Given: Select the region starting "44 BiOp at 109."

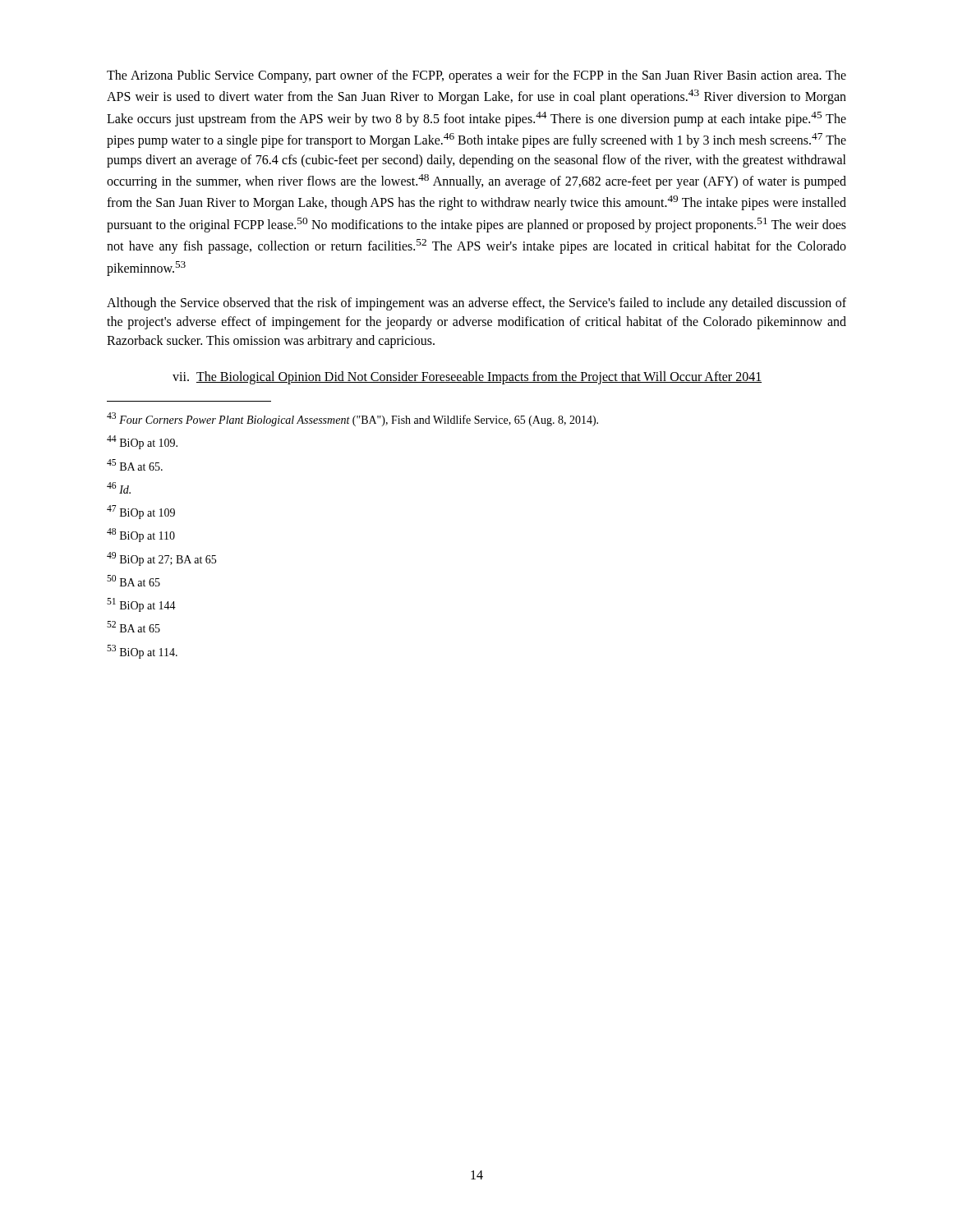Looking at the screenshot, I should [x=143, y=442].
